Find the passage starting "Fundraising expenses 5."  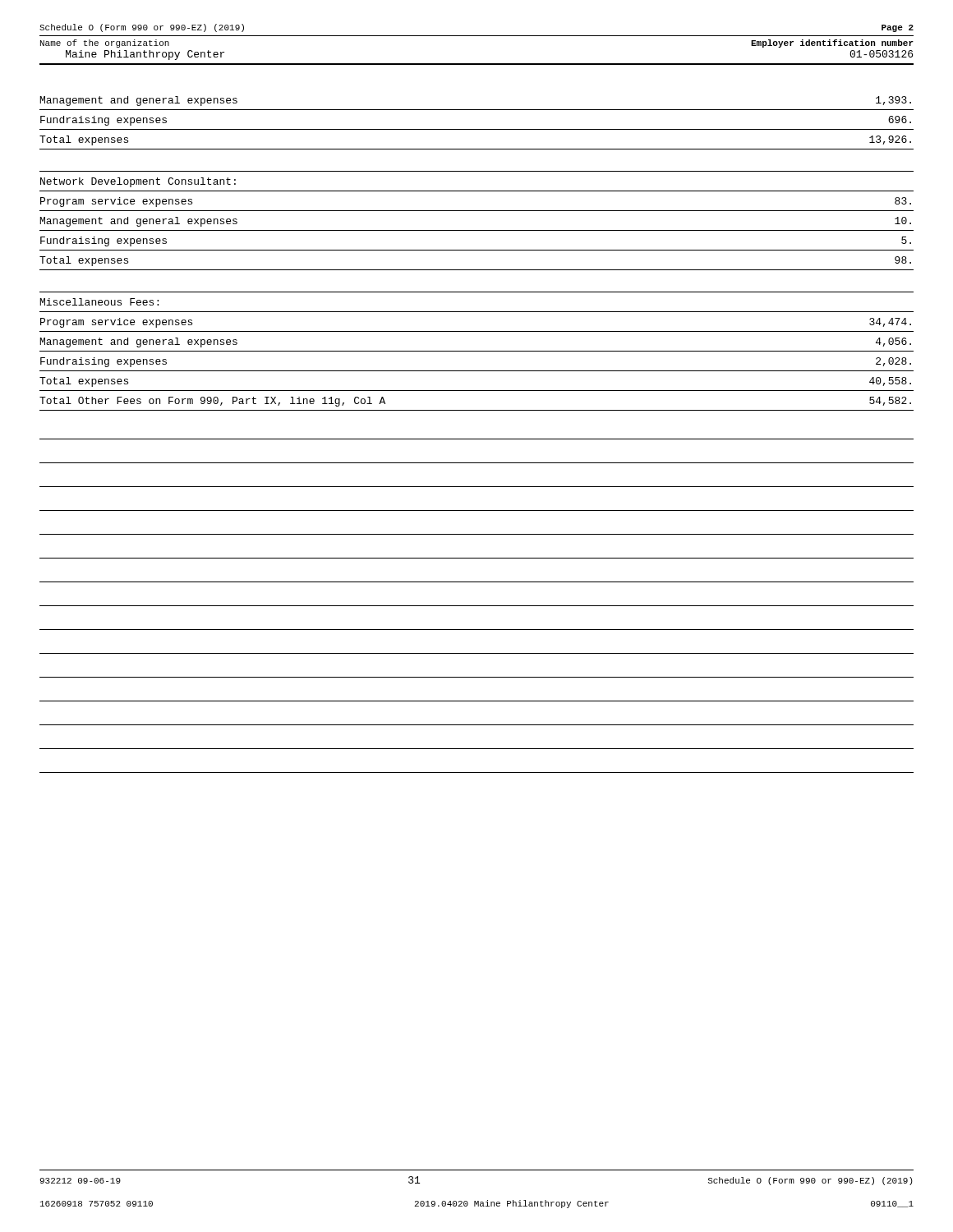(476, 241)
